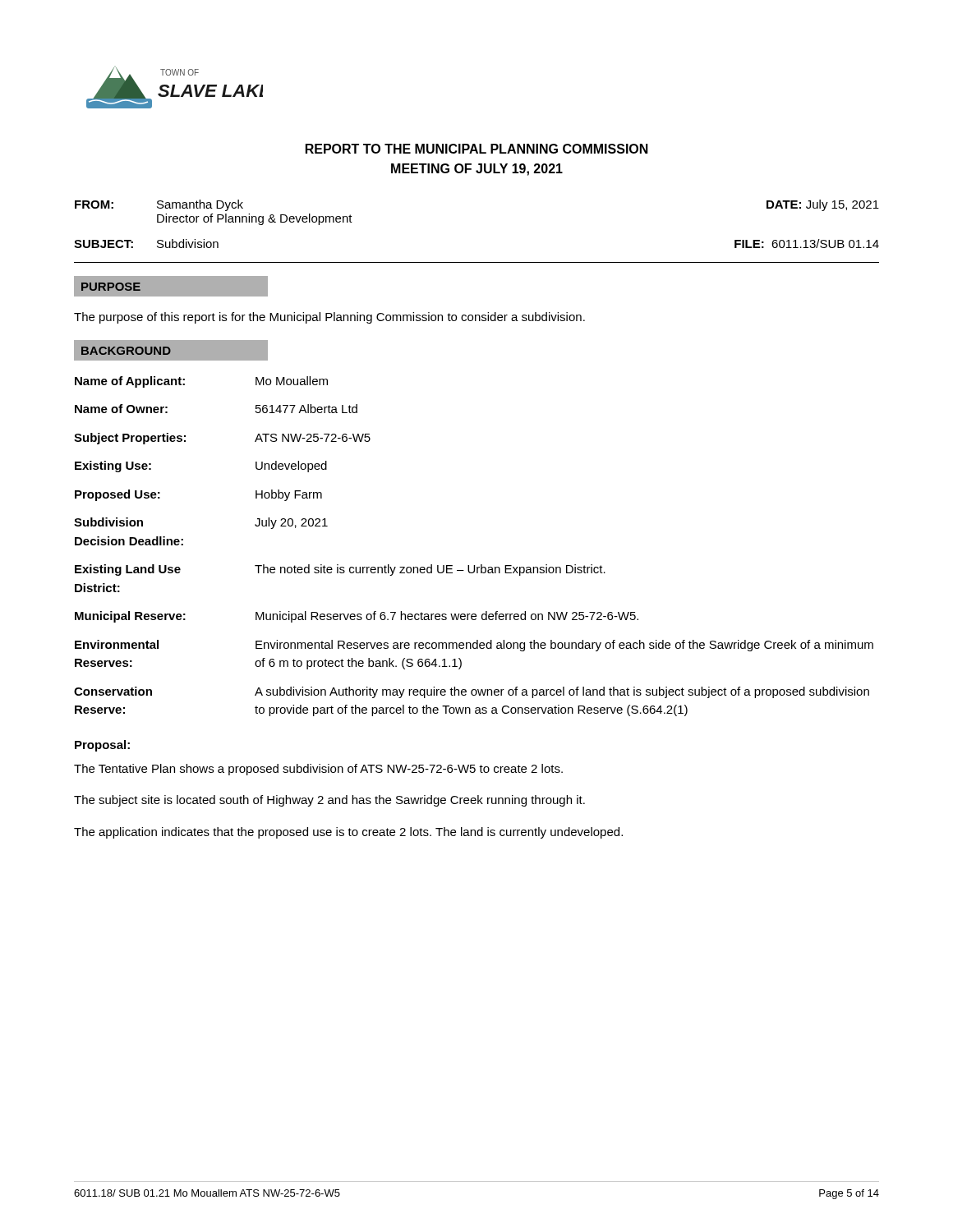Locate the block of text that opens with "The application indicates"
The image size is (953, 1232).
[x=349, y=831]
